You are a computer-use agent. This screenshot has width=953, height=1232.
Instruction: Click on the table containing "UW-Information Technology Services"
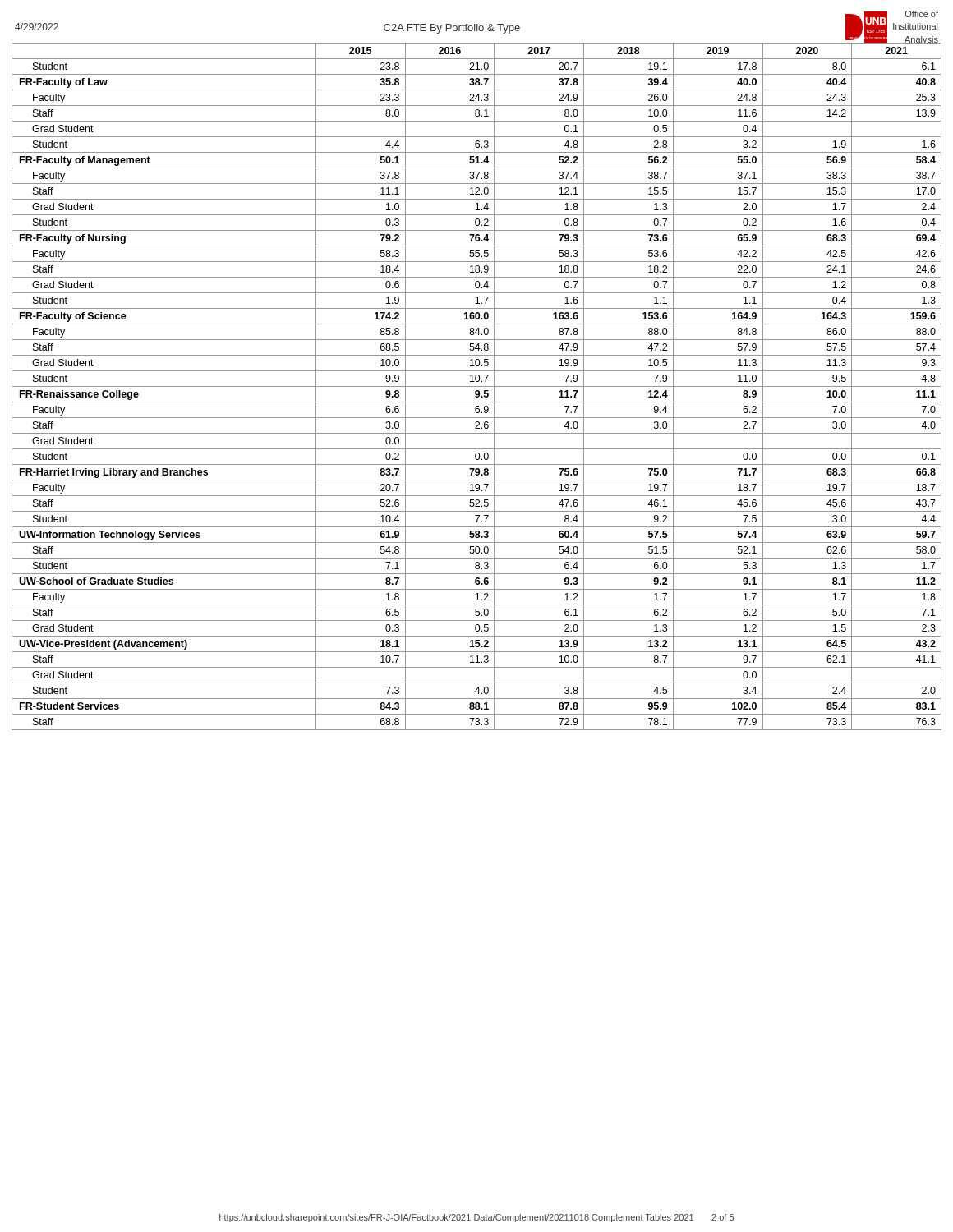coord(476,386)
